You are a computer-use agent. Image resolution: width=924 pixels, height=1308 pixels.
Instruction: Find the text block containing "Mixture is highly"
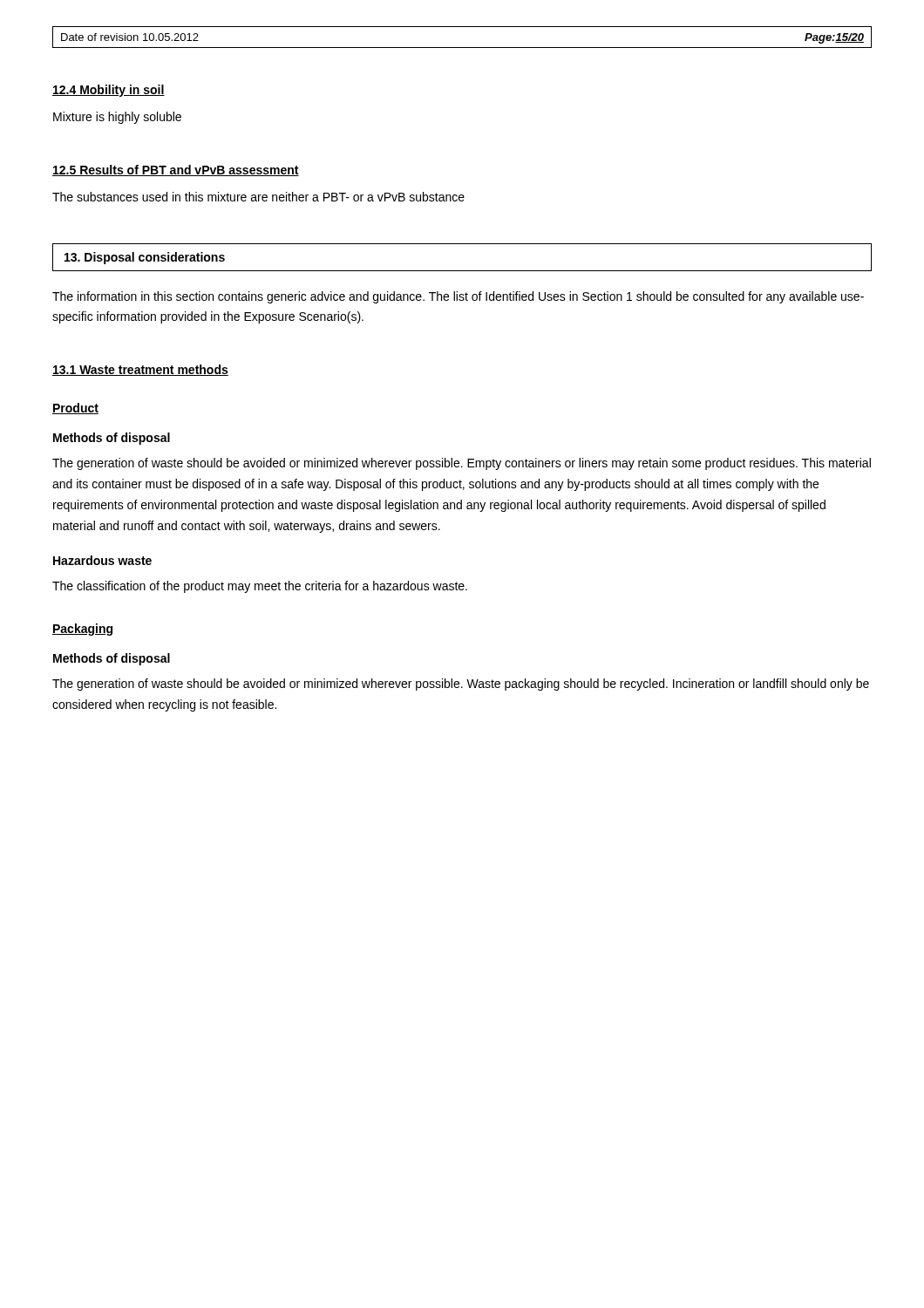click(x=117, y=117)
